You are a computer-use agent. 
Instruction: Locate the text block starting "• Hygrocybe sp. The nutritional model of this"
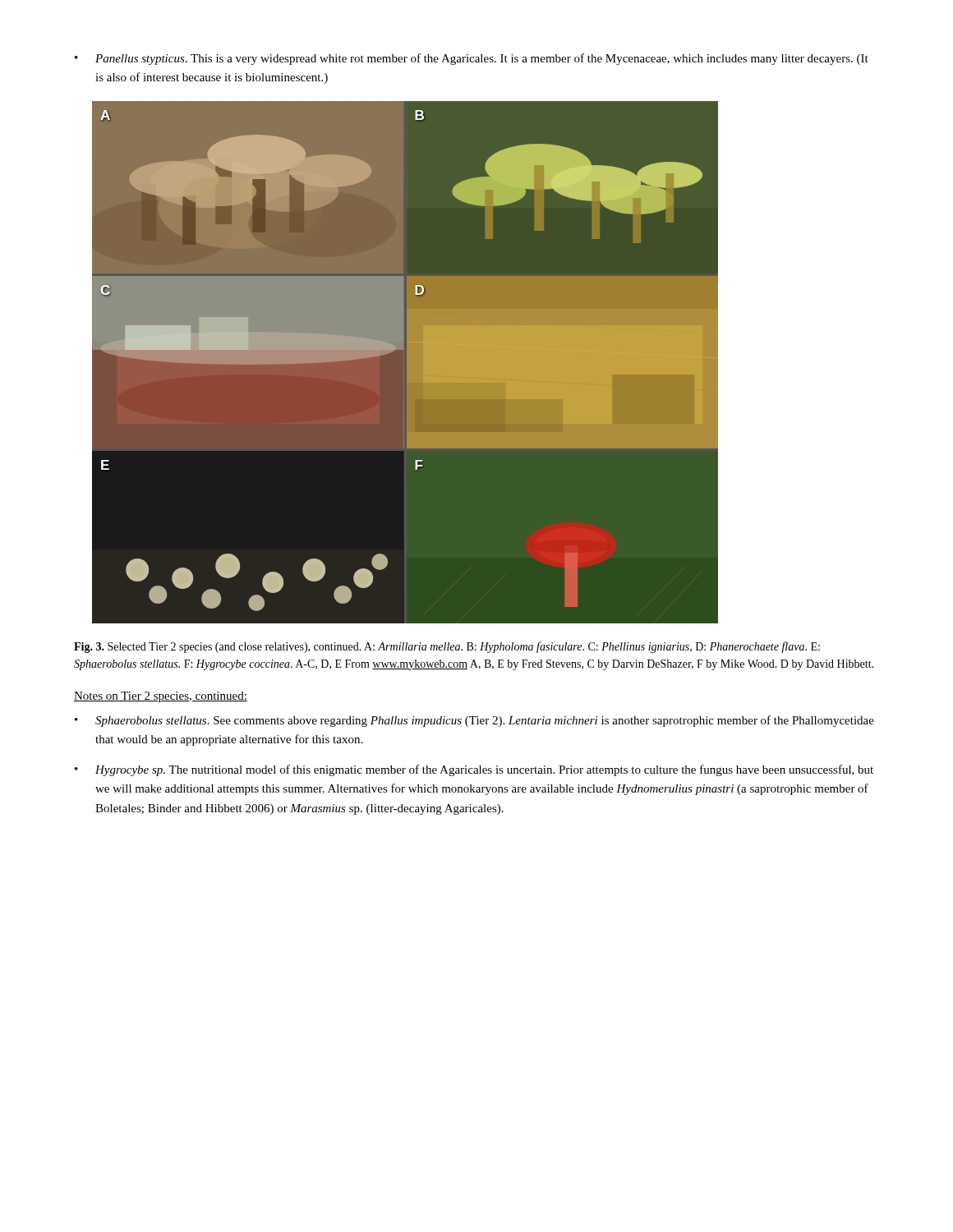coord(476,789)
